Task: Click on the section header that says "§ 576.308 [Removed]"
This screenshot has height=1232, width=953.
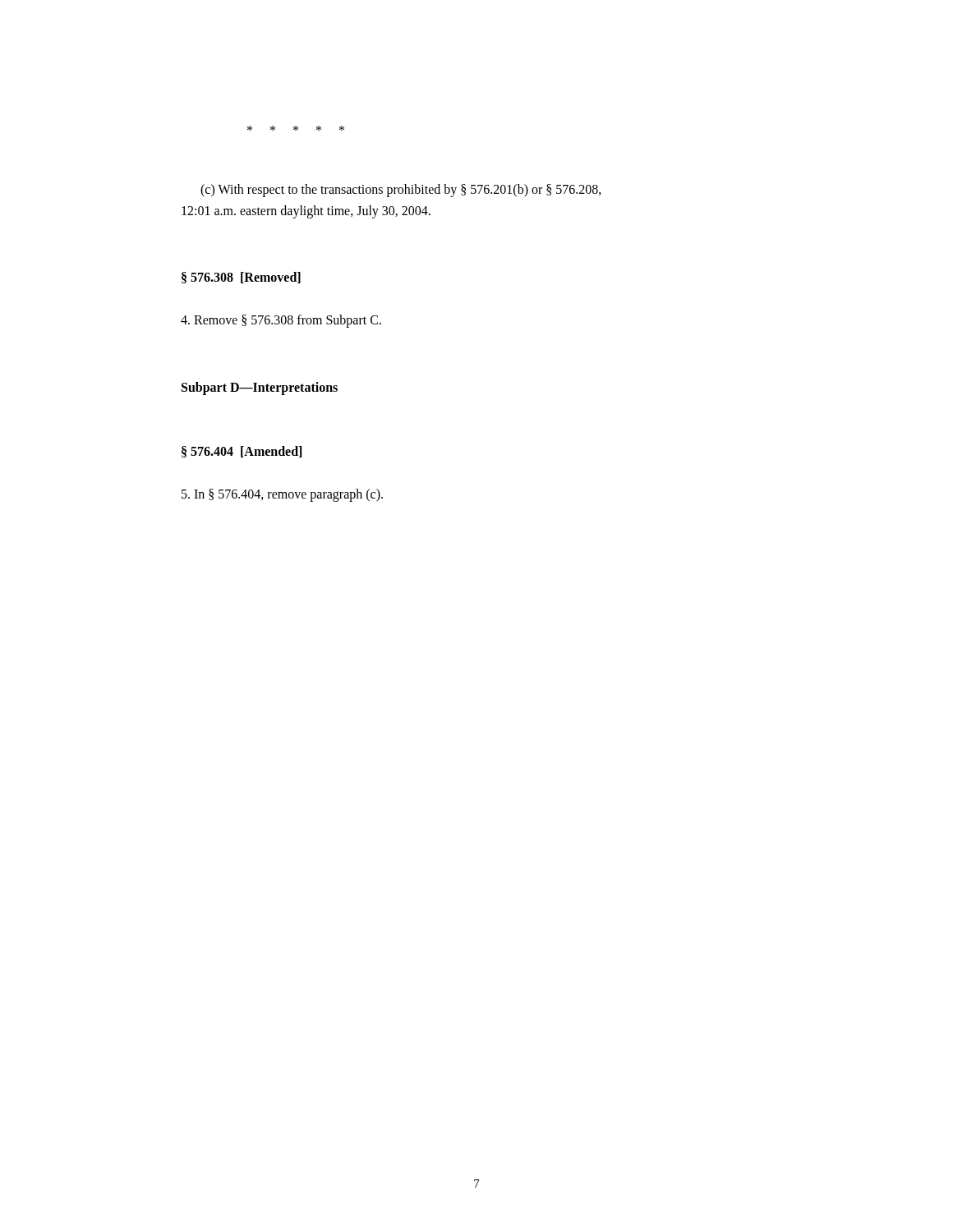Action: [x=241, y=277]
